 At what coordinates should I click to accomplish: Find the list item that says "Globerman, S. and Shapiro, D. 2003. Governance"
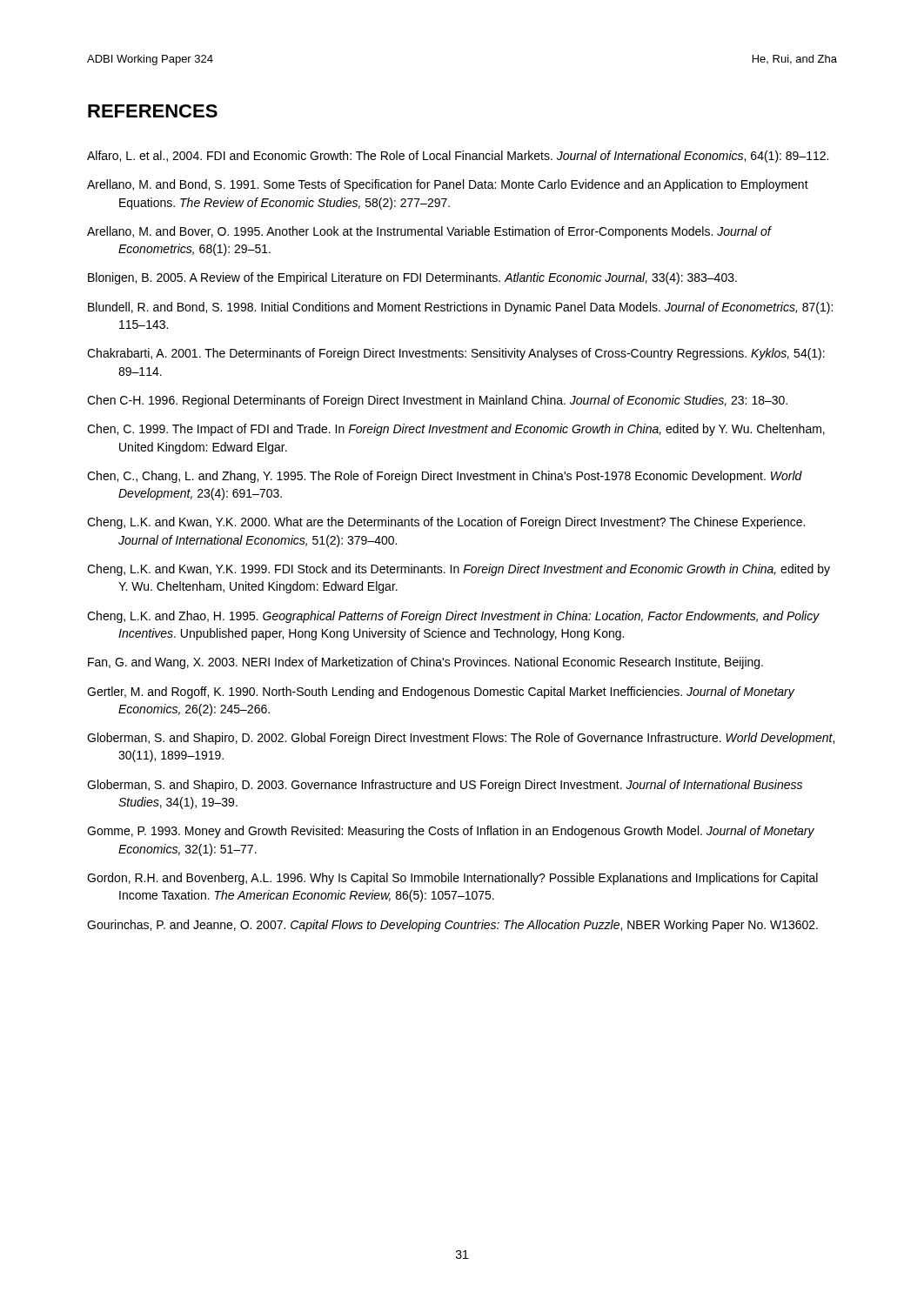pyautogui.click(x=445, y=793)
